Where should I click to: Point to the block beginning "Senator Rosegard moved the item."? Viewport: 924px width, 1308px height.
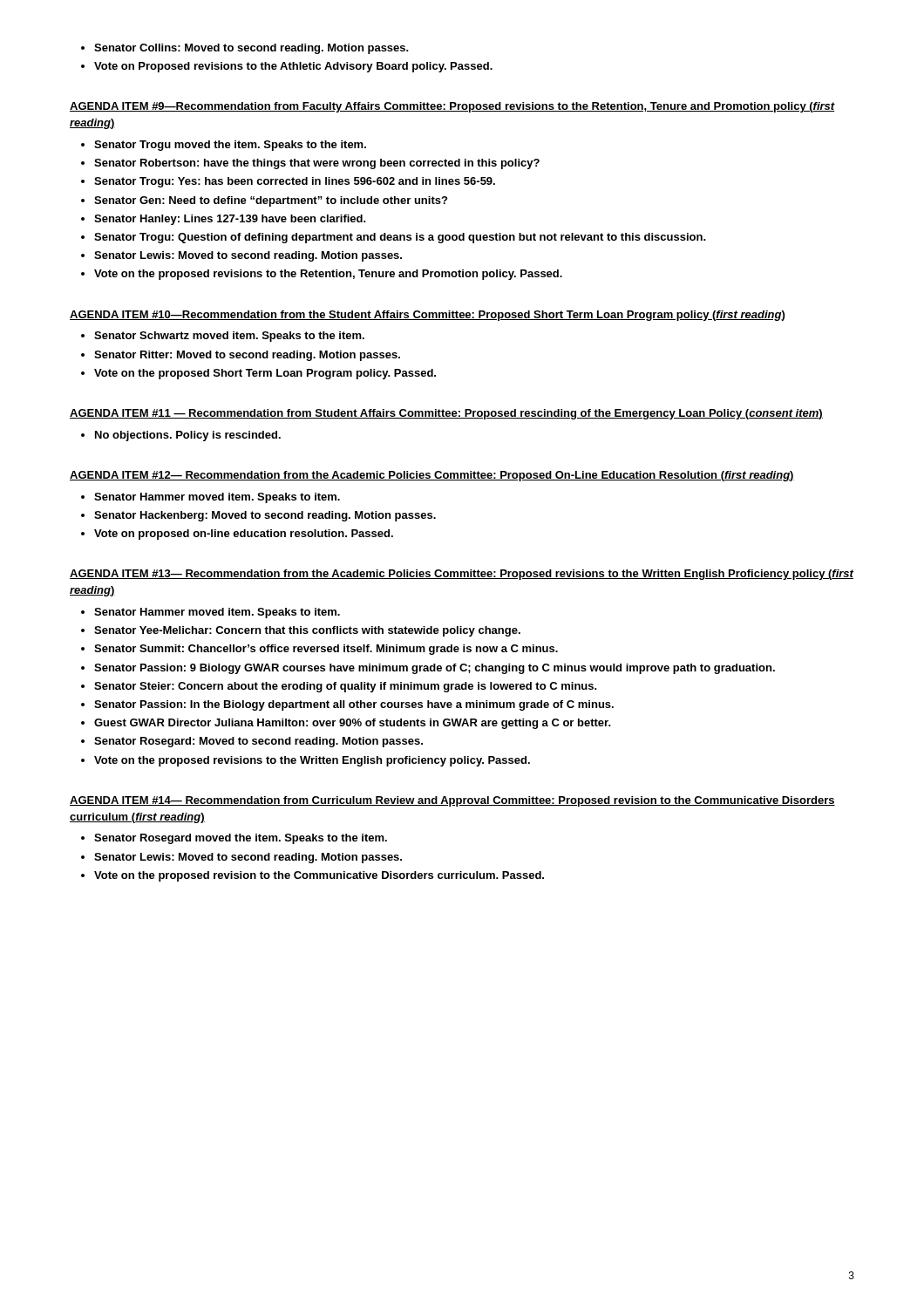234,839
